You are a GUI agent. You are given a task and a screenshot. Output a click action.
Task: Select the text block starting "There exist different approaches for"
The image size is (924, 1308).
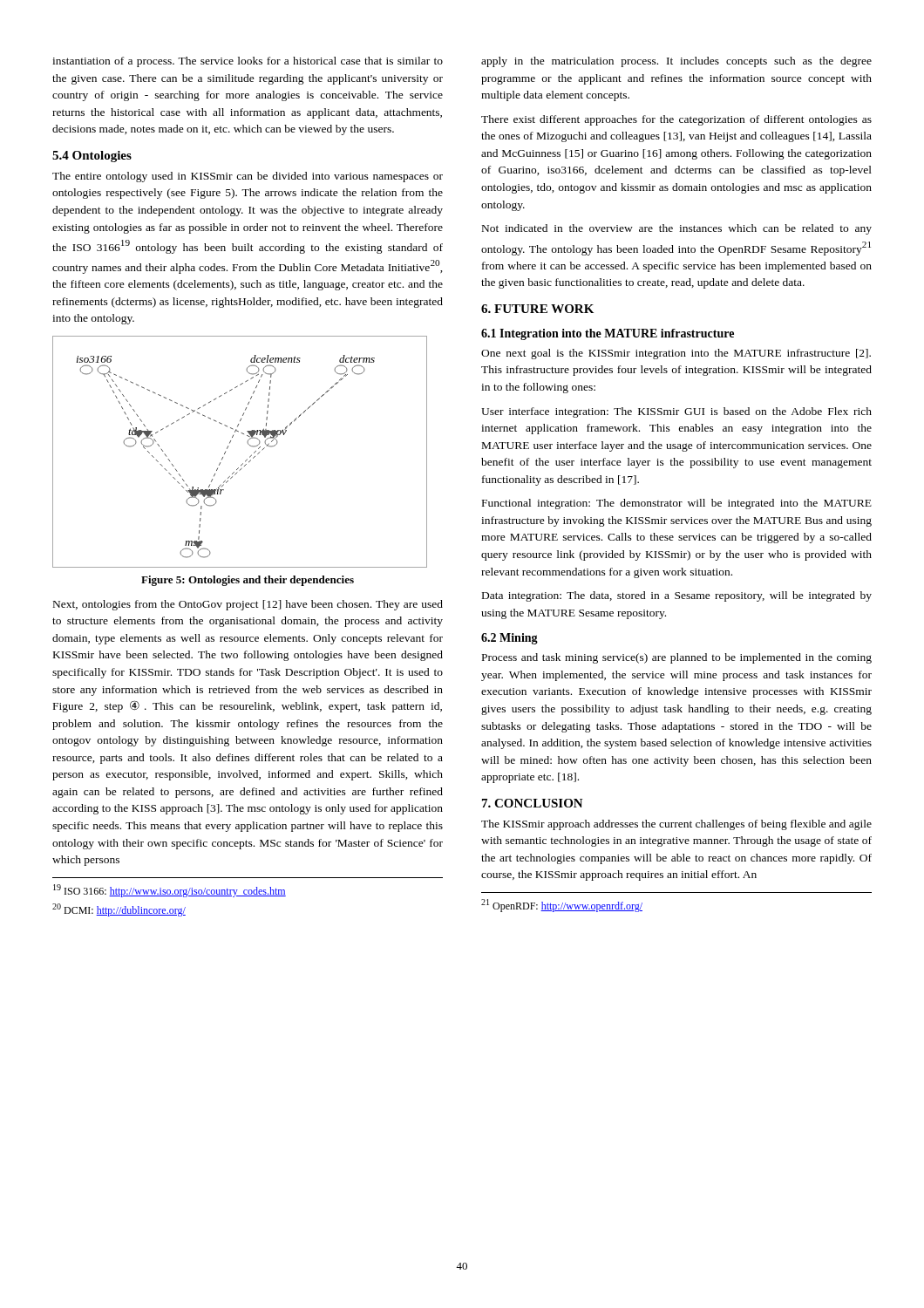[676, 162]
